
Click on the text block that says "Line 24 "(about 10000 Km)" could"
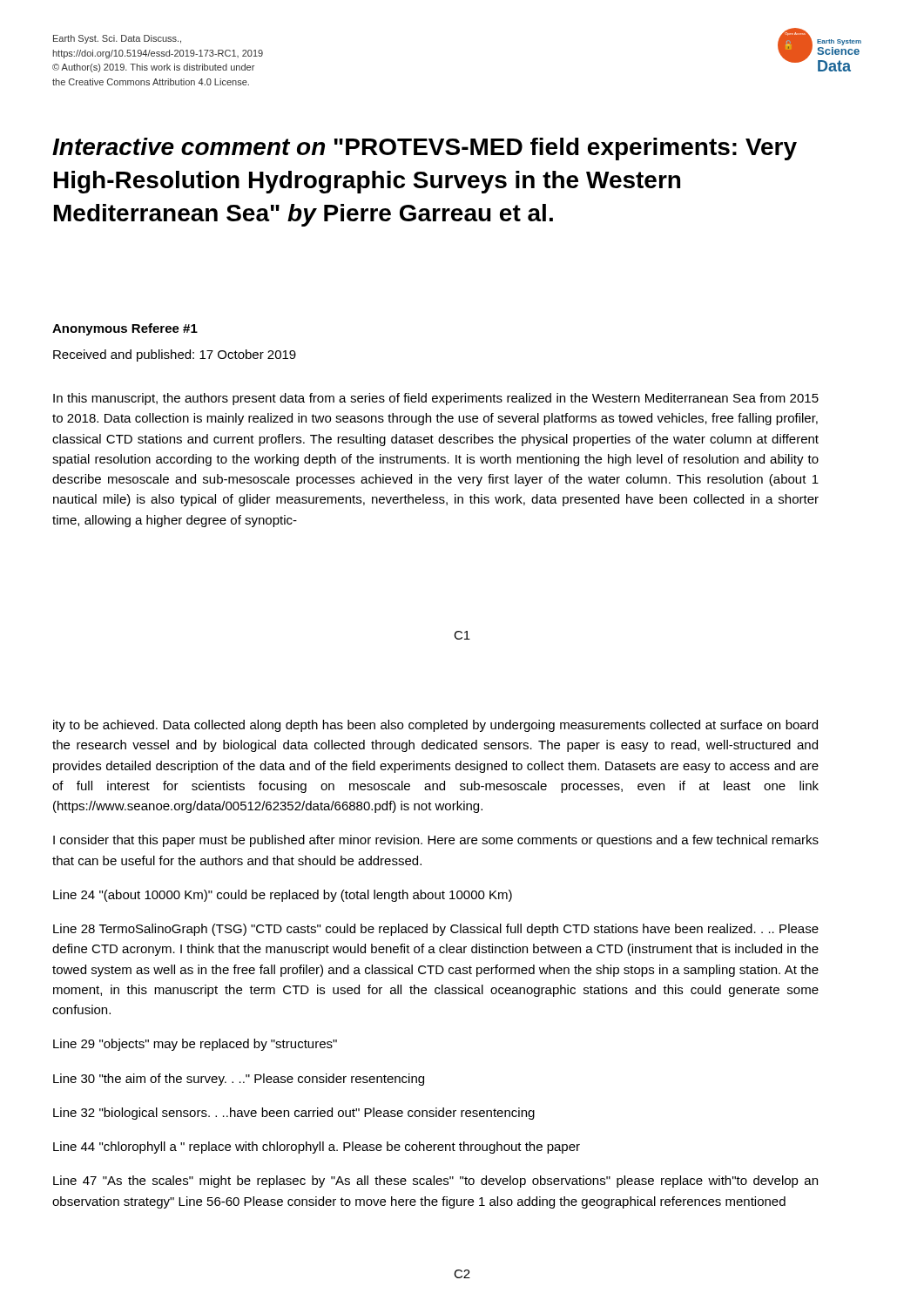click(x=435, y=894)
